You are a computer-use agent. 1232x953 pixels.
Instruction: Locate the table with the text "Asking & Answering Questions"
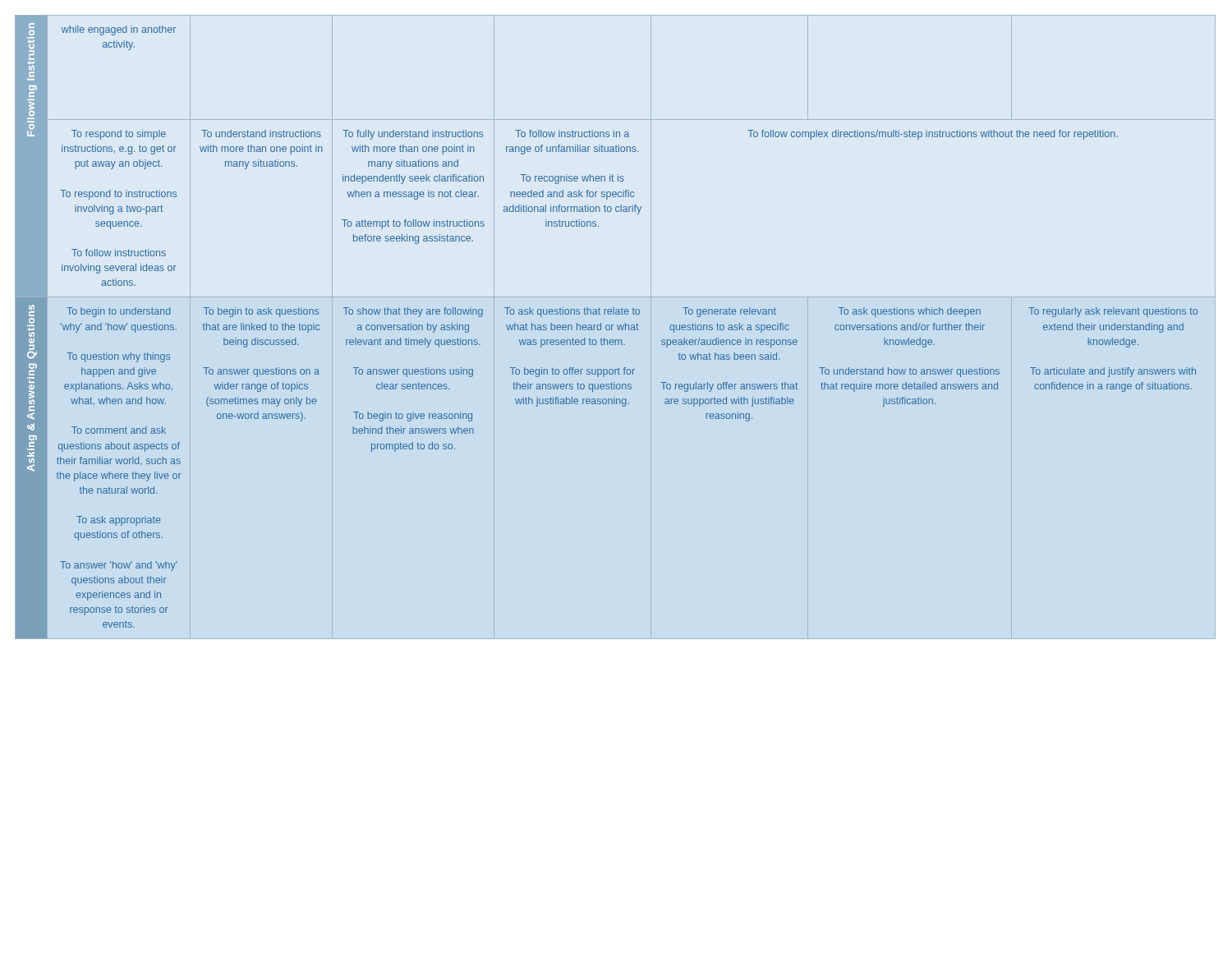615,327
